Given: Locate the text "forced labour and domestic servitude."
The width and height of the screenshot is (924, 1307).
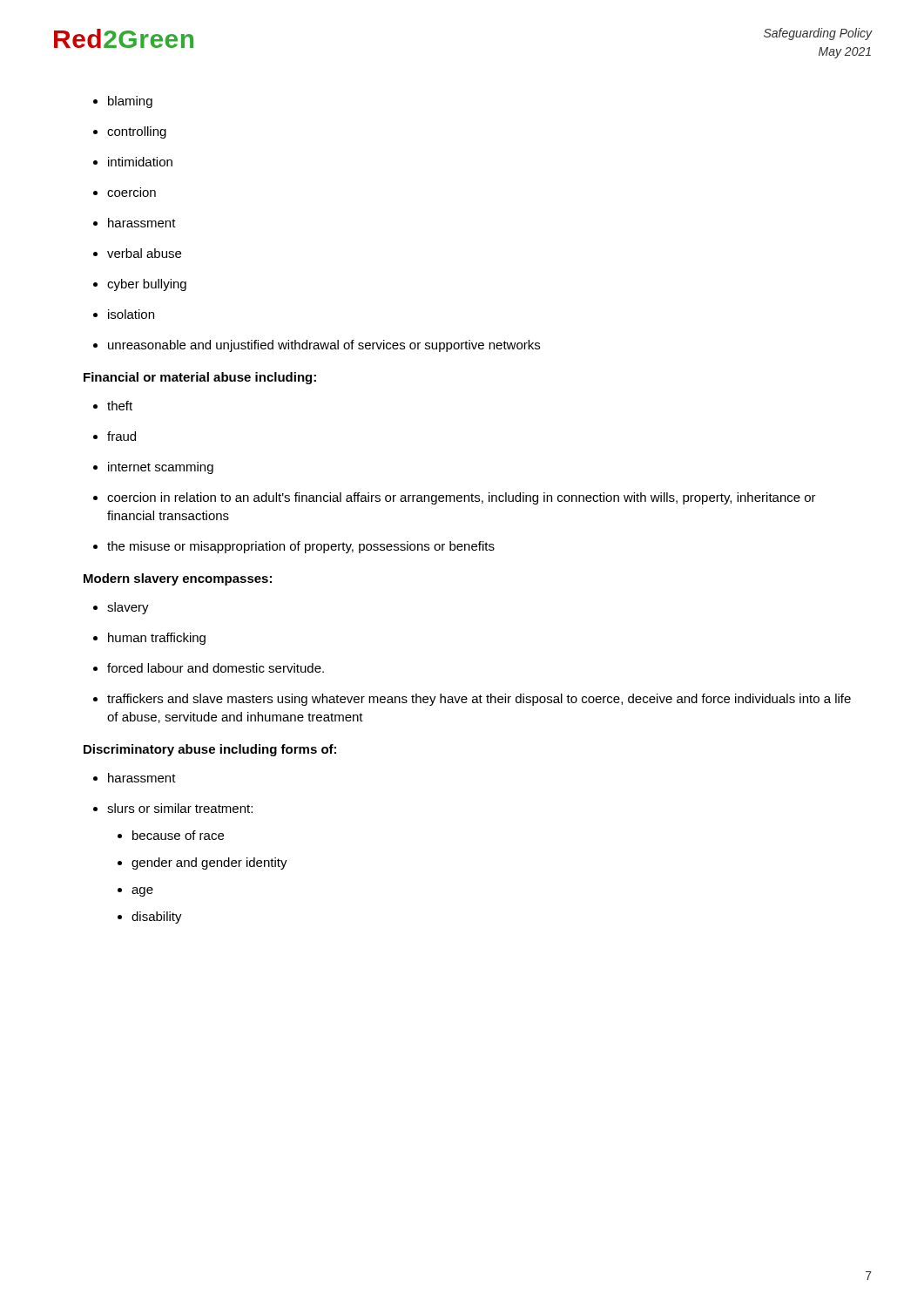Looking at the screenshot, I should (216, 668).
